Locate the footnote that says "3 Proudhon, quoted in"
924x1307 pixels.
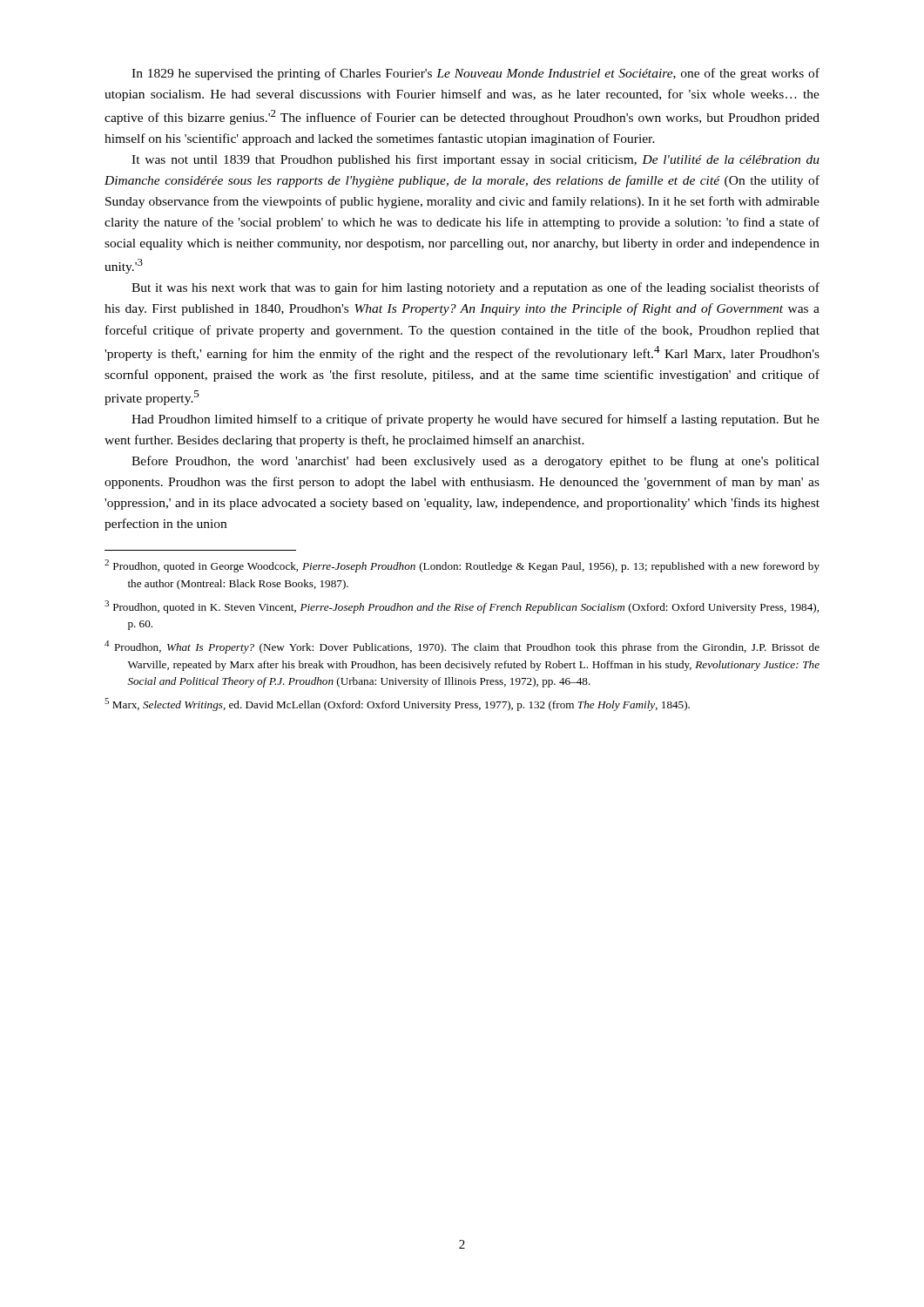462,614
